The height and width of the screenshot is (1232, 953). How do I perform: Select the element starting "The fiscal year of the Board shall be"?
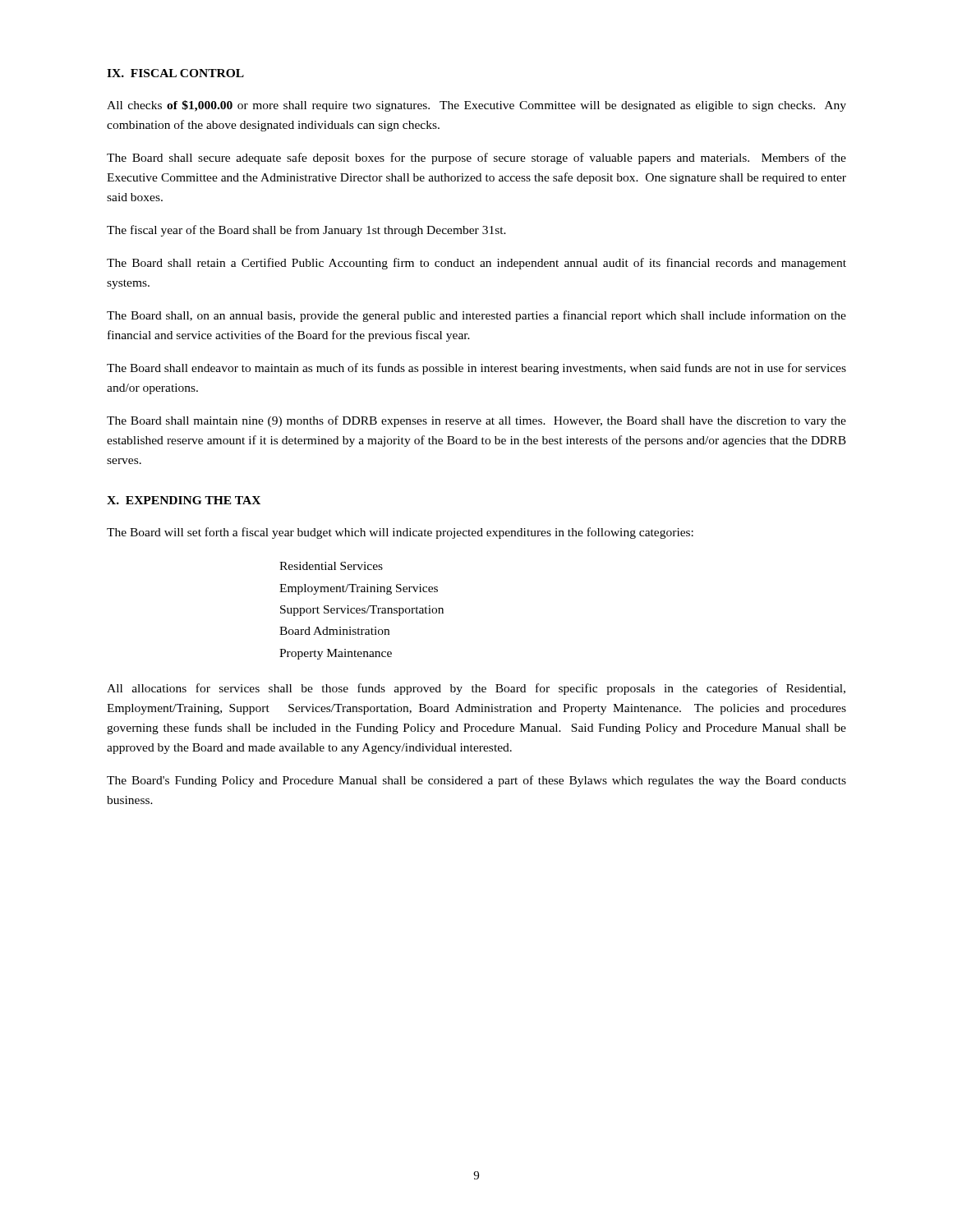coord(307,230)
